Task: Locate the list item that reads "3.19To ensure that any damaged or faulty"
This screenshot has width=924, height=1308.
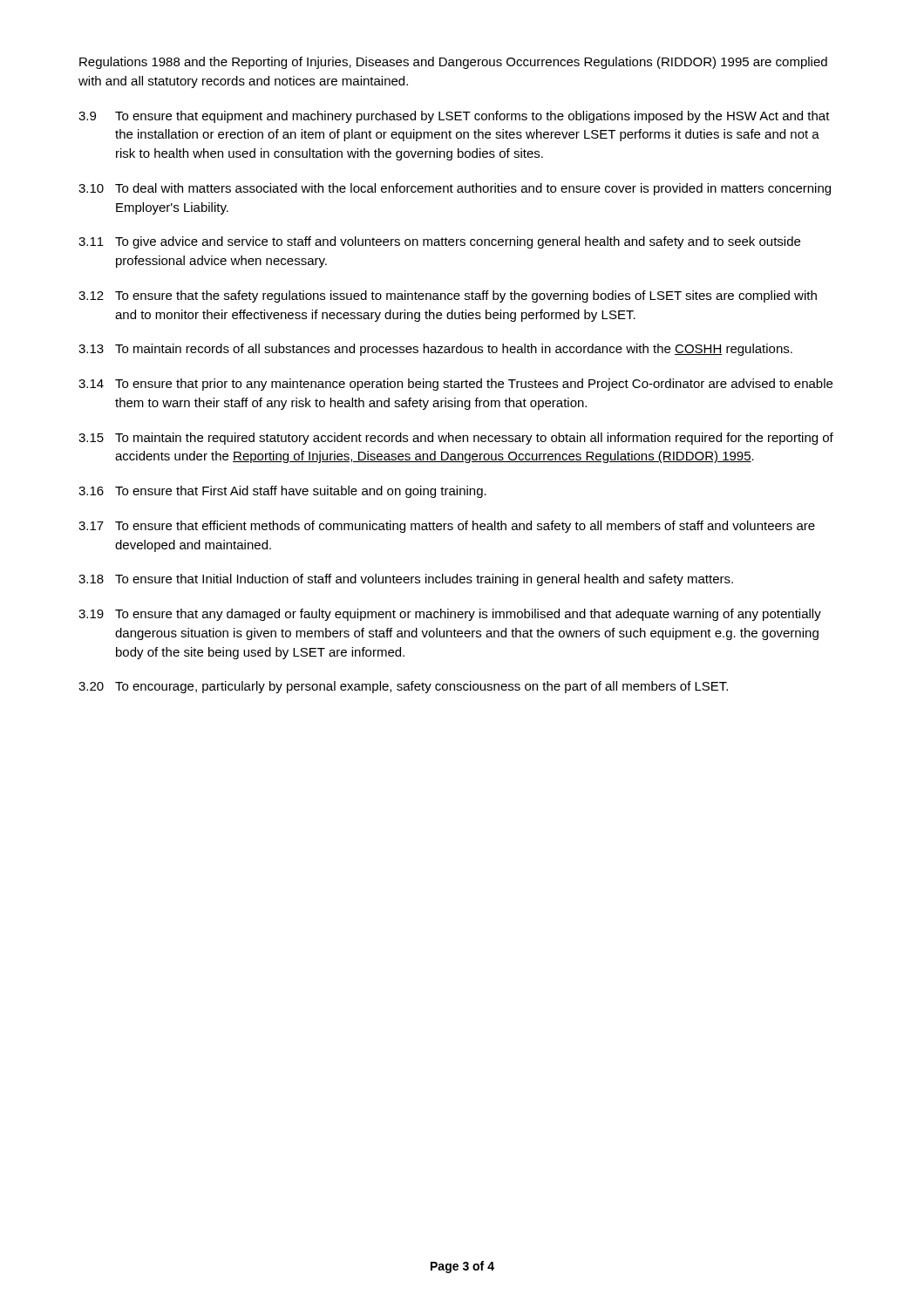Action: click(462, 633)
